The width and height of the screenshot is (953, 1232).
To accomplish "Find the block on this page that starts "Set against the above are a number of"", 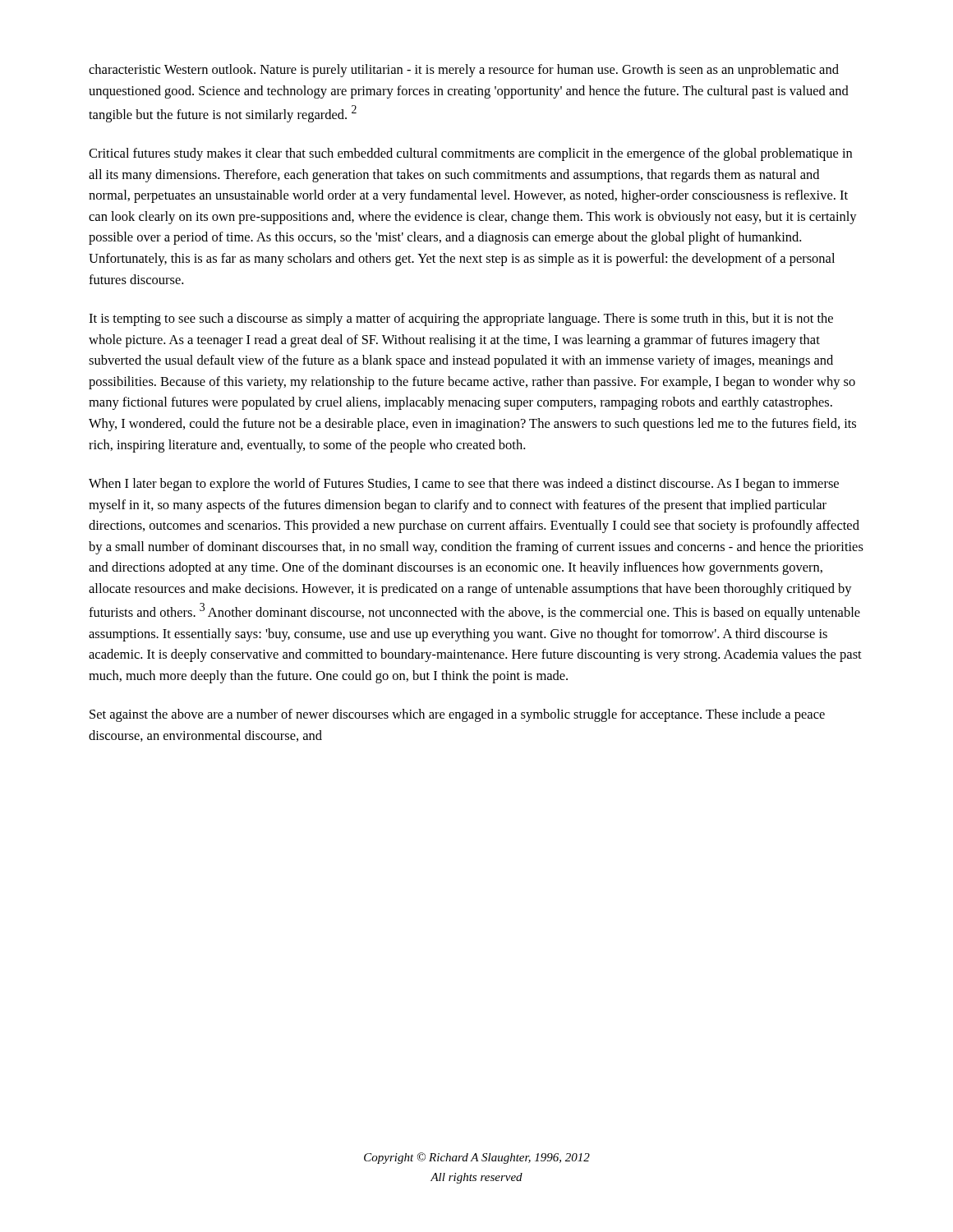I will click(x=457, y=725).
